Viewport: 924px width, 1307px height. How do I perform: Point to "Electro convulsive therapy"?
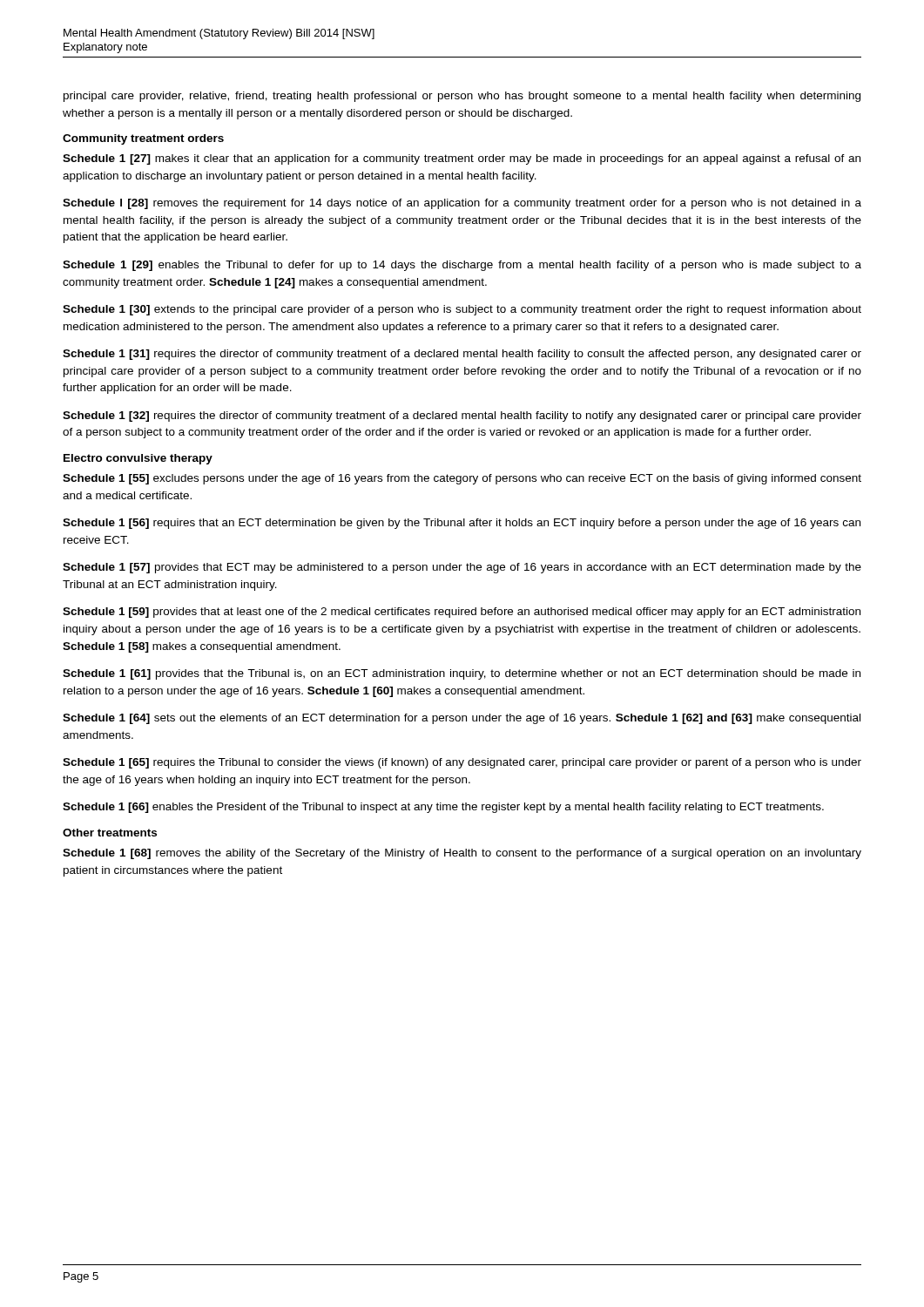(138, 458)
